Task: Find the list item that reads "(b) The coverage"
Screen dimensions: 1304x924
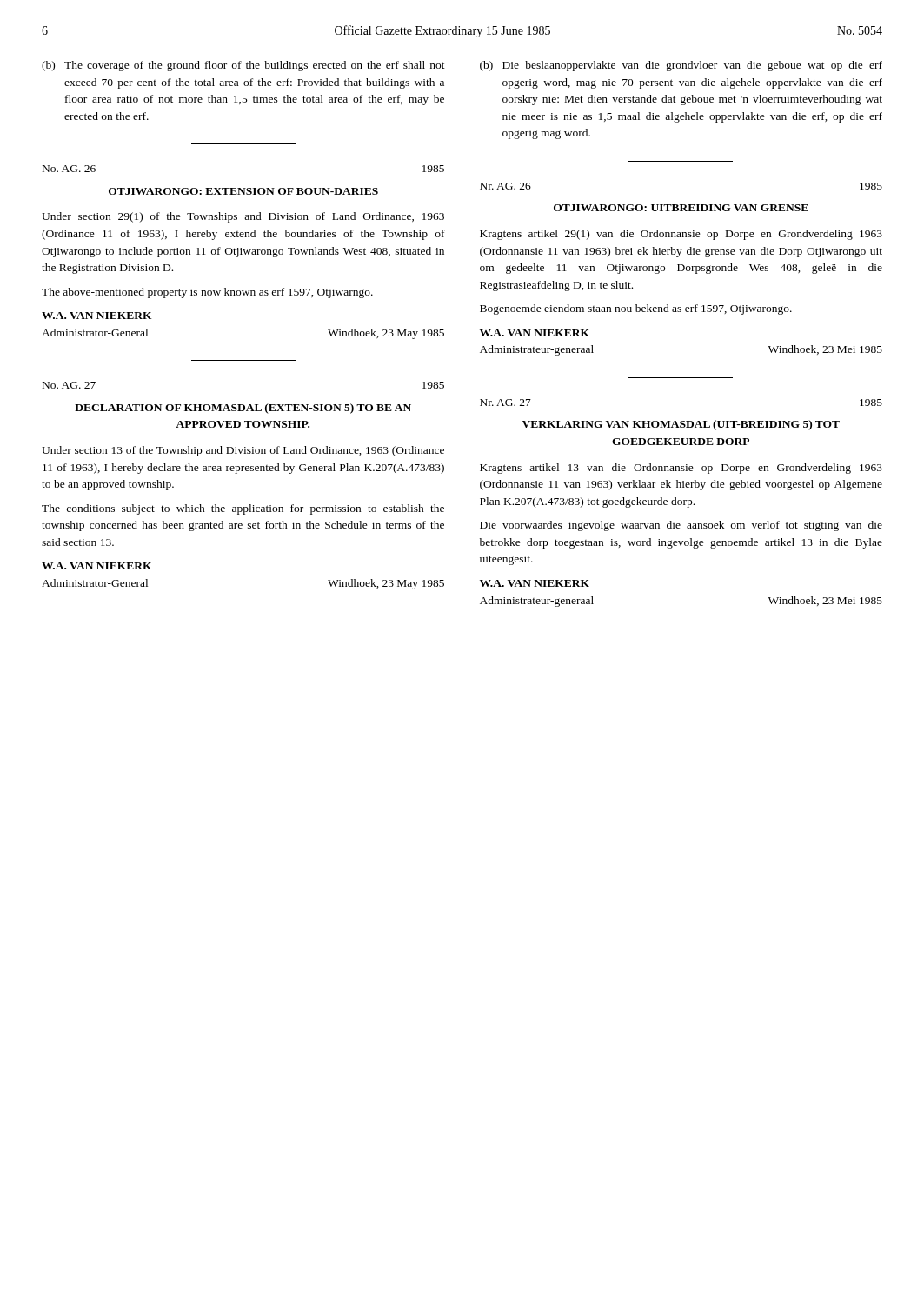Action: [x=243, y=90]
